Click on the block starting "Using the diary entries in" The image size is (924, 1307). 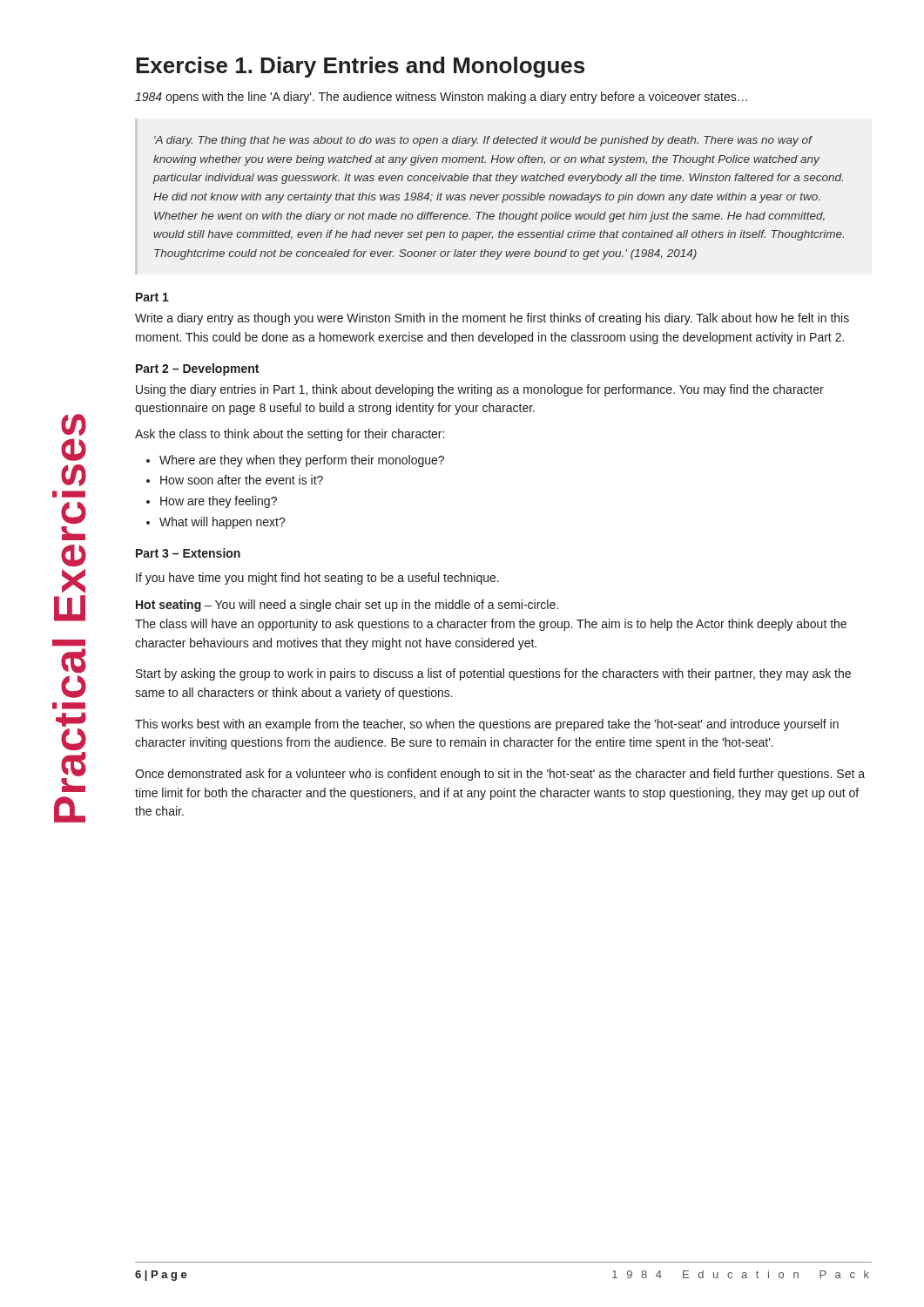479,399
